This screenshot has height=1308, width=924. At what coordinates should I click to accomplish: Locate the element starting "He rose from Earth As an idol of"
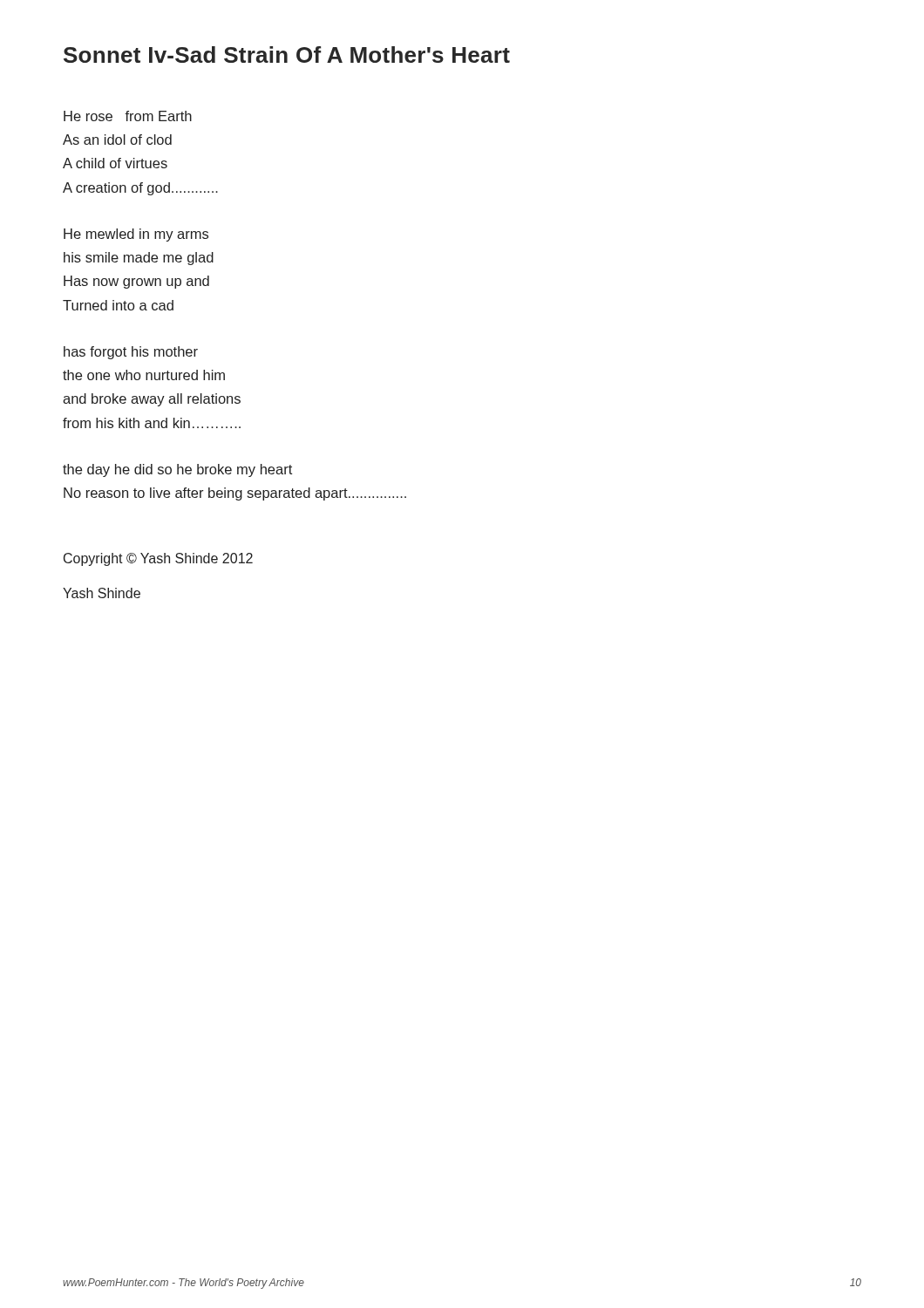coord(141,152)
